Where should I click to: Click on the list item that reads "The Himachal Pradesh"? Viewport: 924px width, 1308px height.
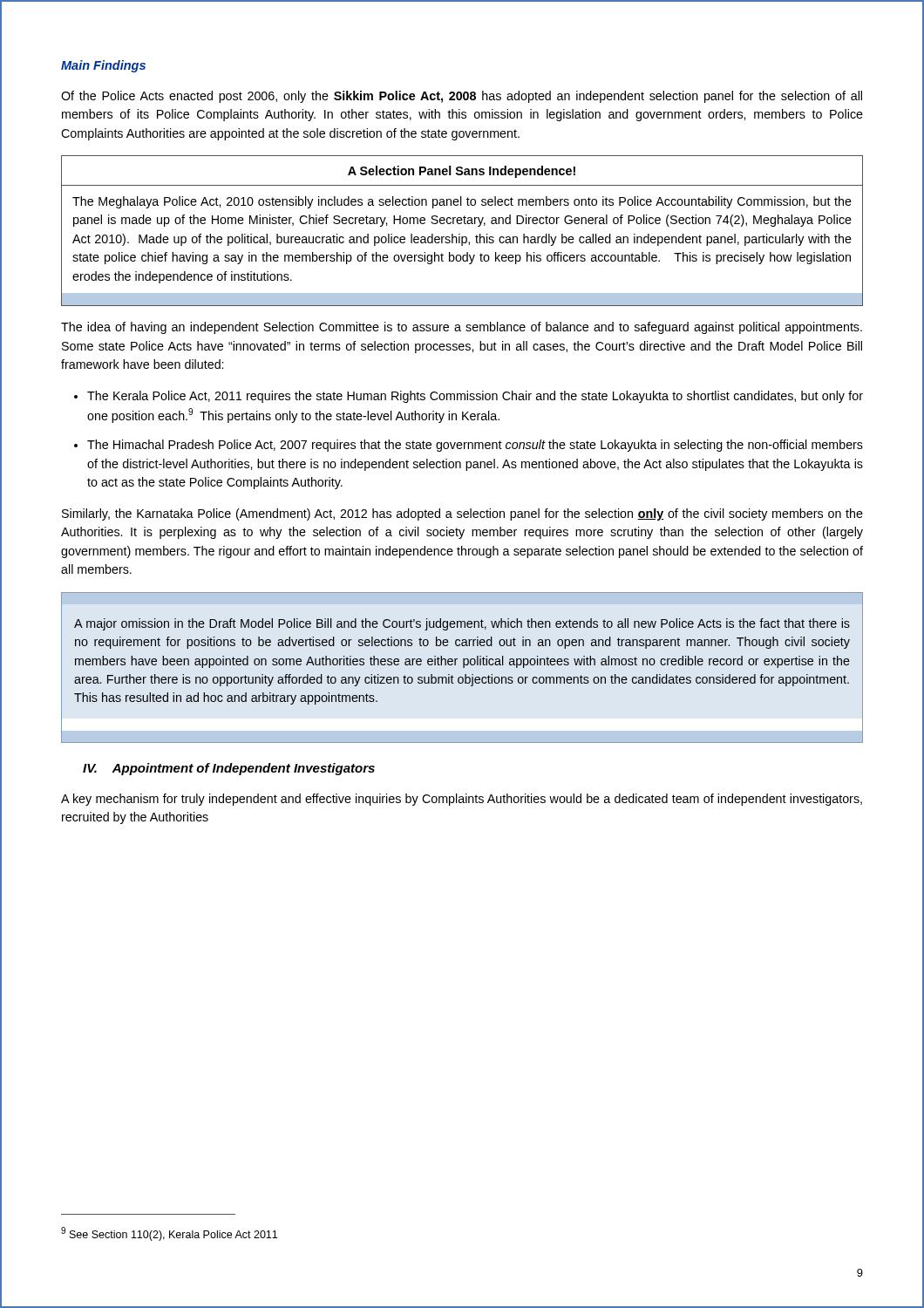click(475, 464)
